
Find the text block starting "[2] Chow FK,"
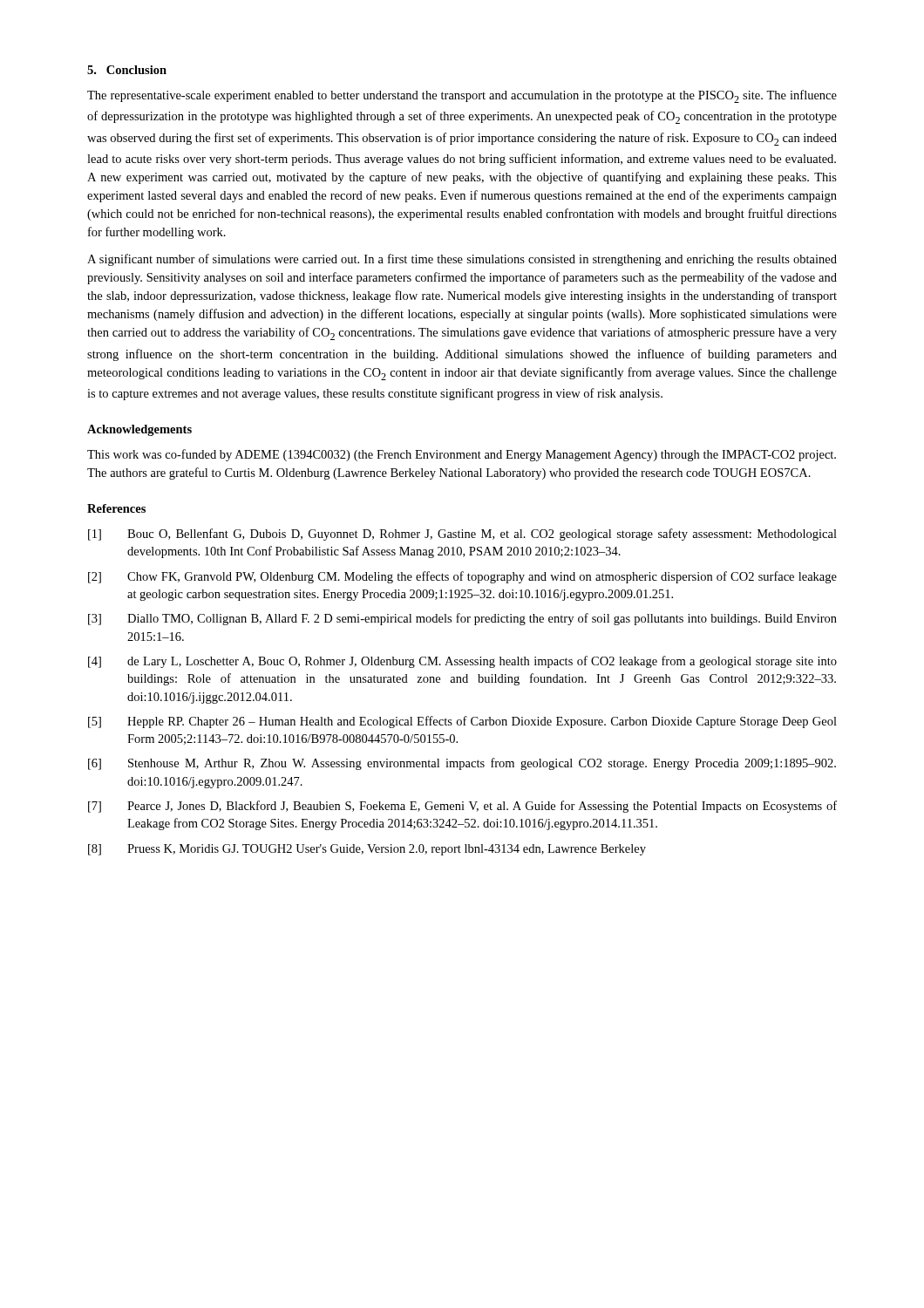462,585
